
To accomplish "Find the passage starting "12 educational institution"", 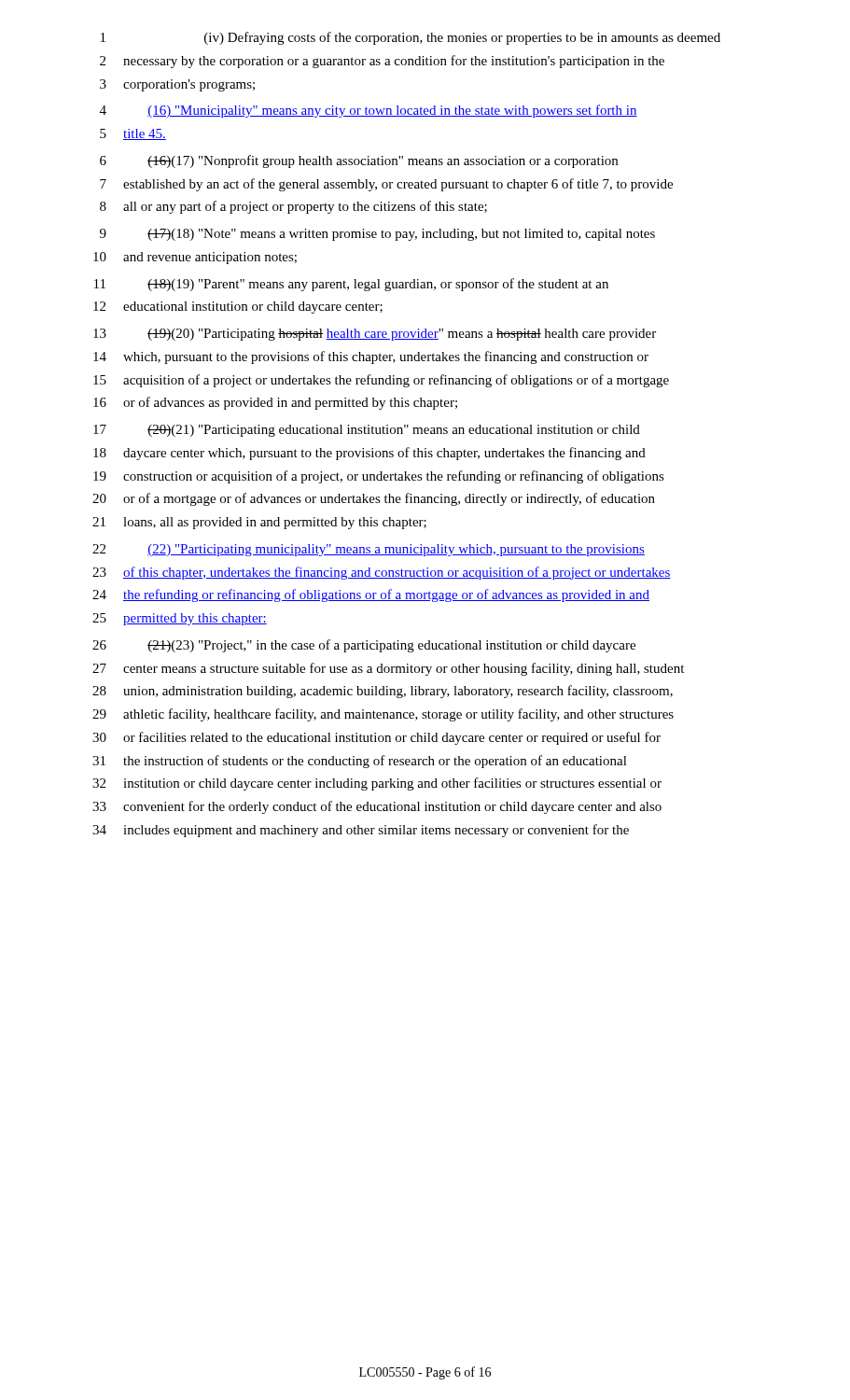I will click(238, 308).
